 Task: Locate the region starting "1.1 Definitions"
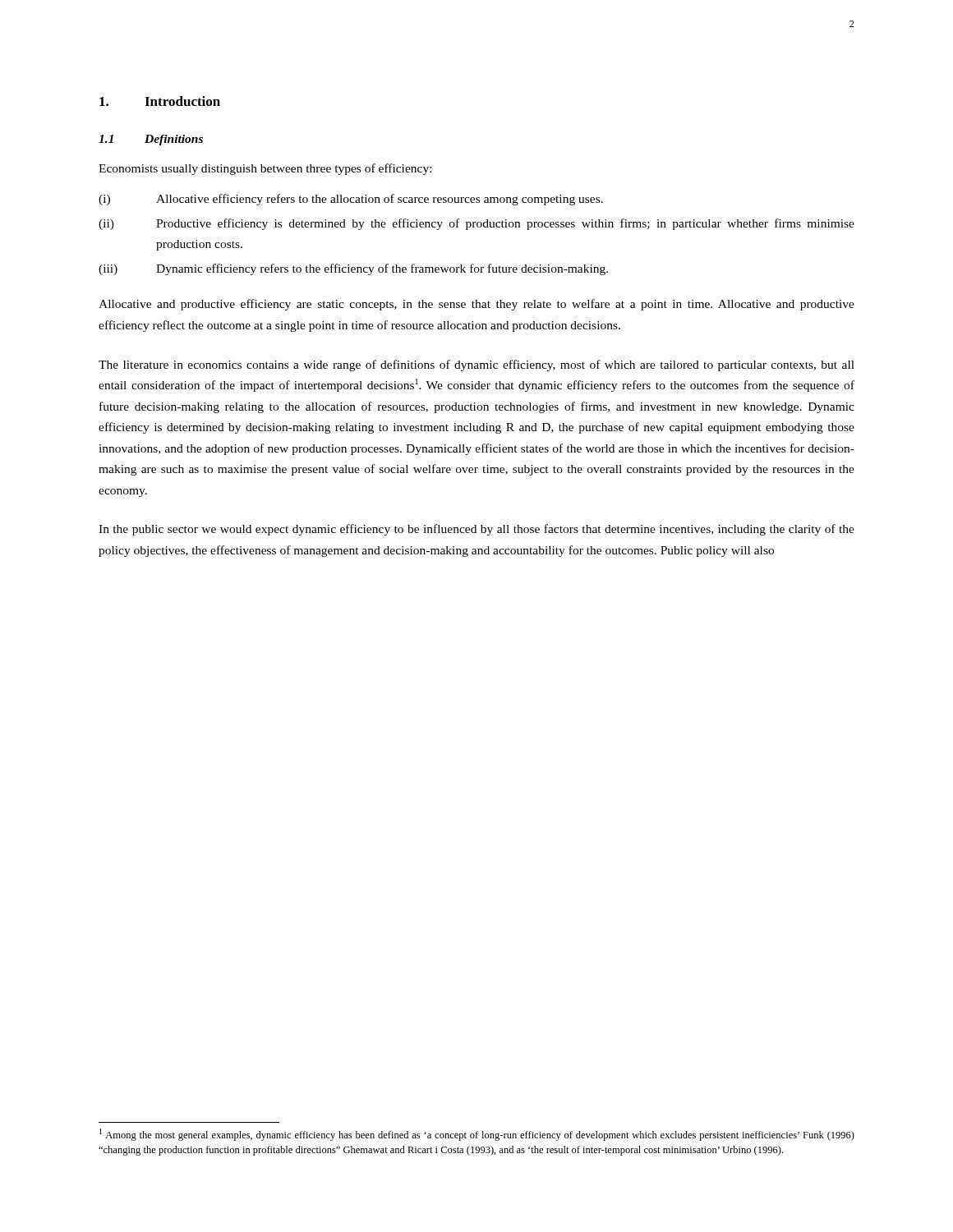[x=151, y=140]
